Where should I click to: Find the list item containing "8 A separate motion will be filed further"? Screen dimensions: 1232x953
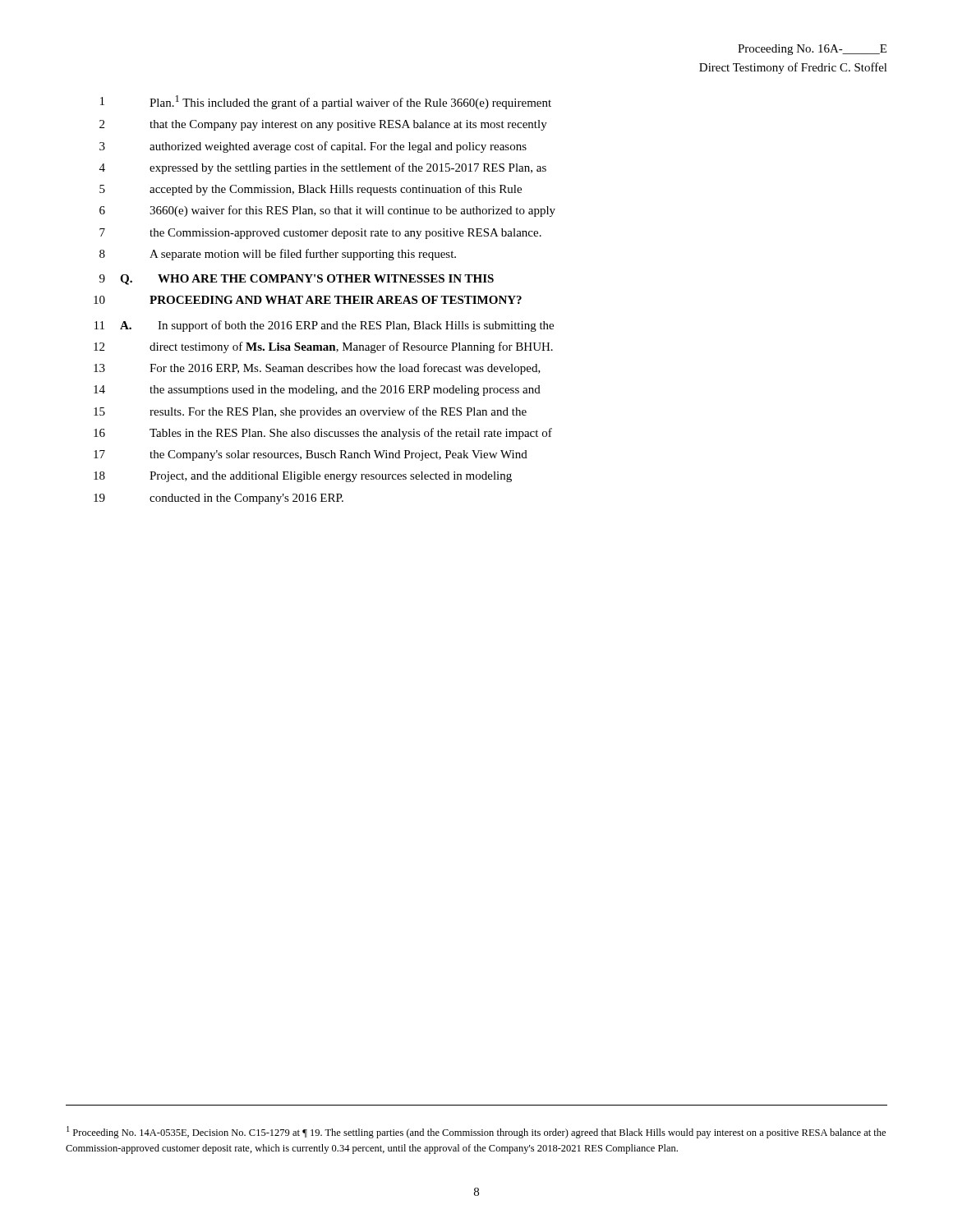tap(278, 255)
